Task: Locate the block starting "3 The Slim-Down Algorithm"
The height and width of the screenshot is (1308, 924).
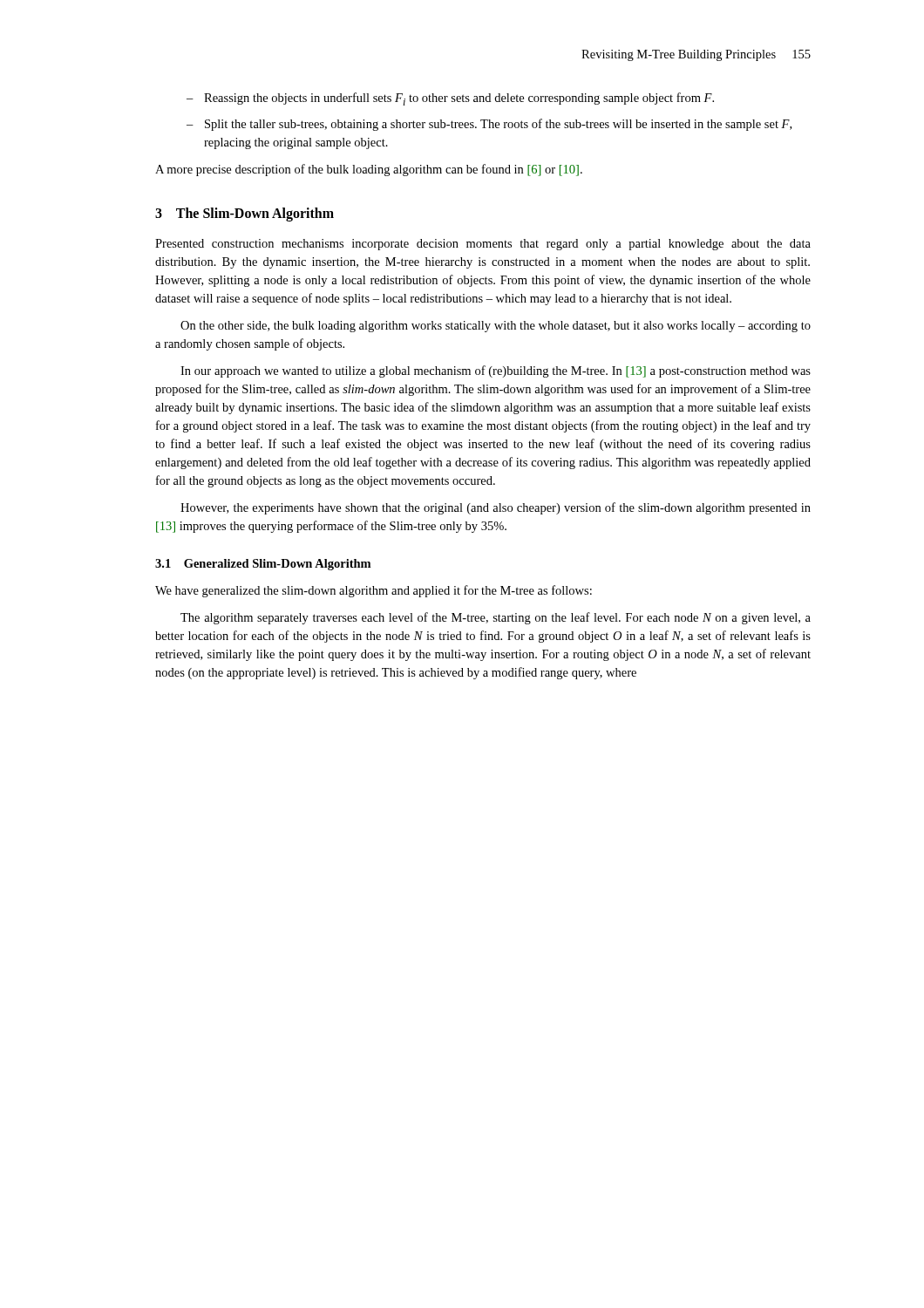Action: [245, 214]
